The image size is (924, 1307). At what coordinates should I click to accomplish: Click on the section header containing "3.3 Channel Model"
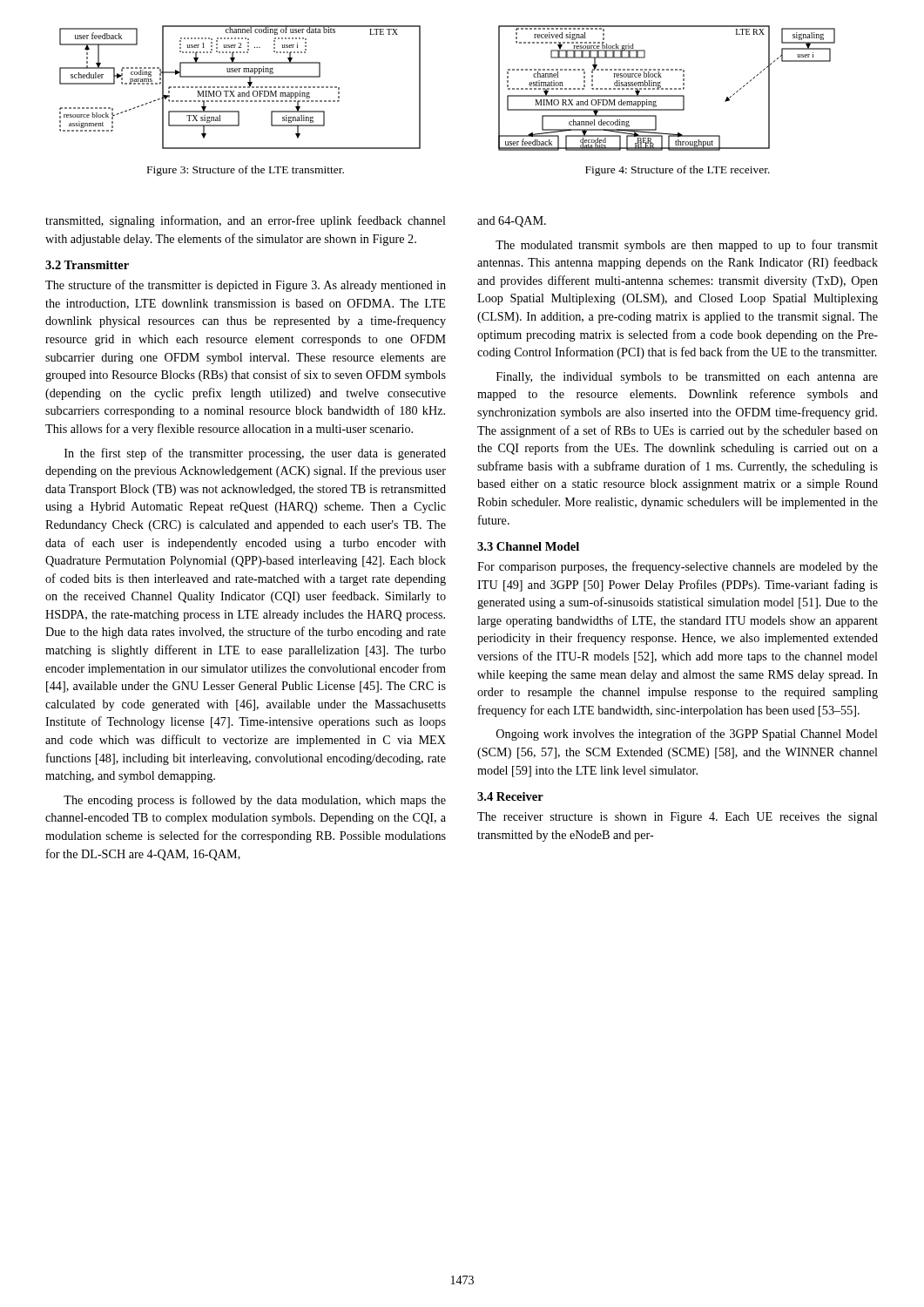(528, 546)
